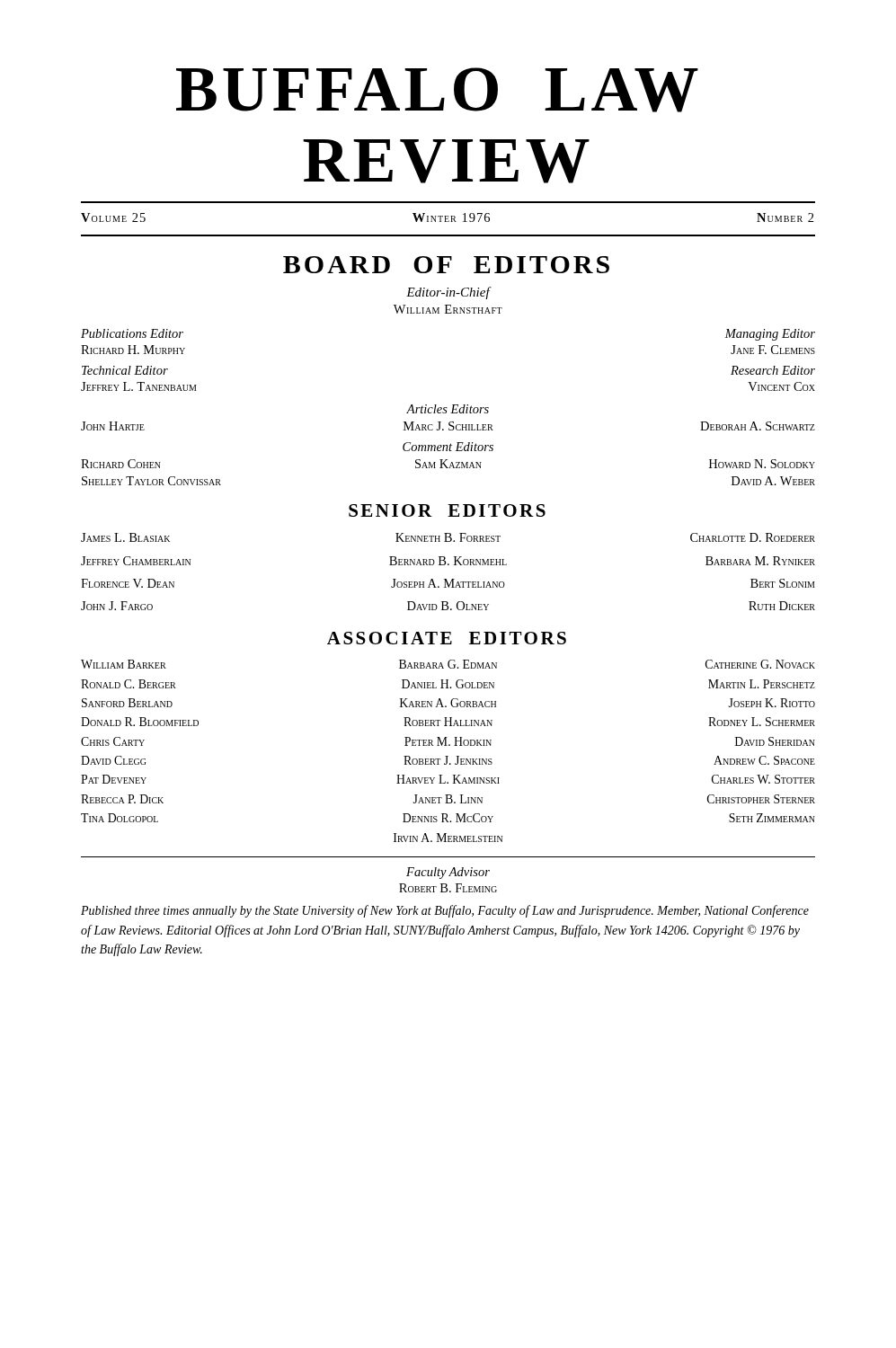This screenshot has width=896, height=1348.
Task: Locate the passage starting "John J. Fargo David B. Olney Ruth"
Action: [448, 606]
